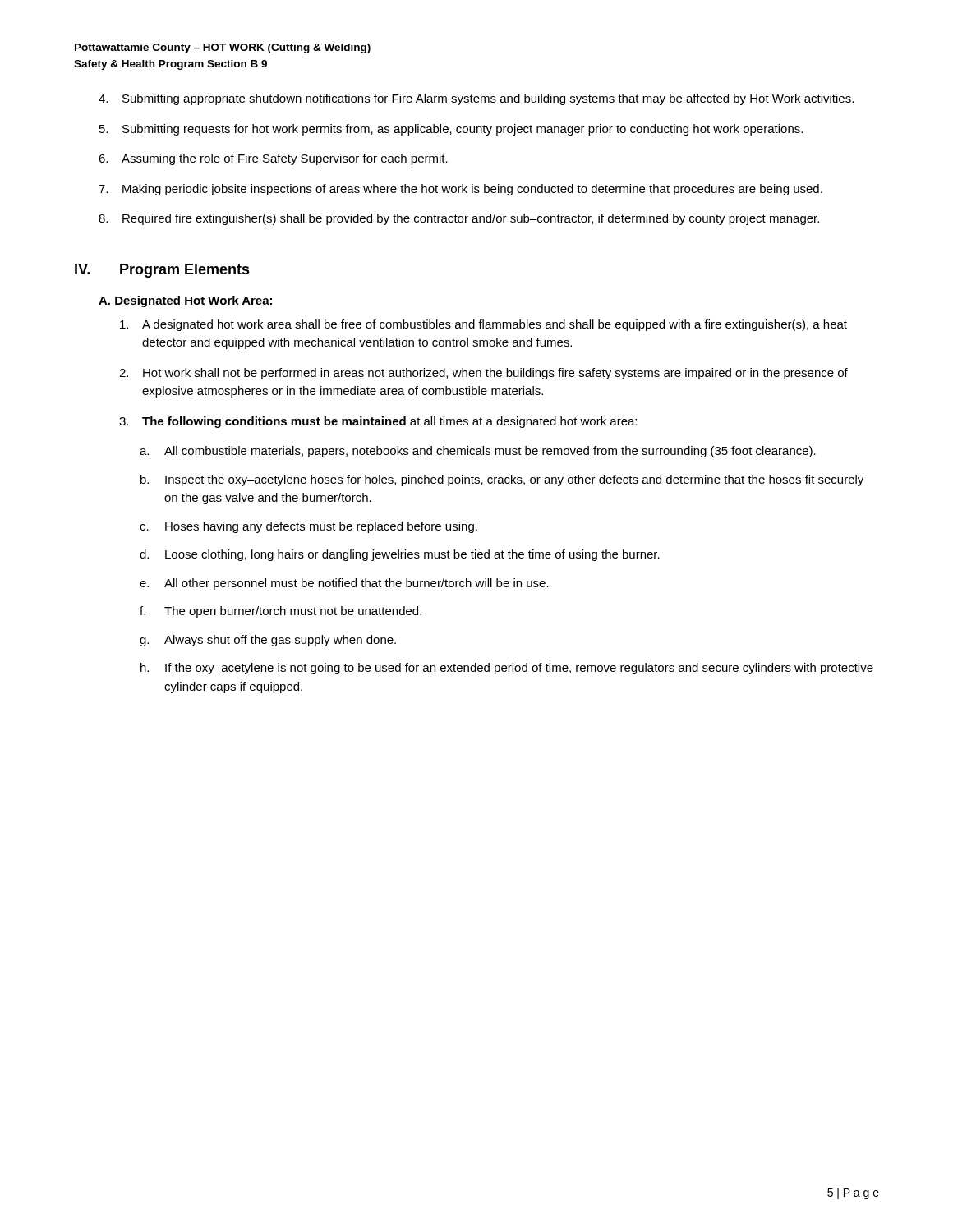Find the passage starting "f. The open burner/torch must not"
Image resolution: width=953 pixels, height=1232 pixels.
tap(281, 612)
